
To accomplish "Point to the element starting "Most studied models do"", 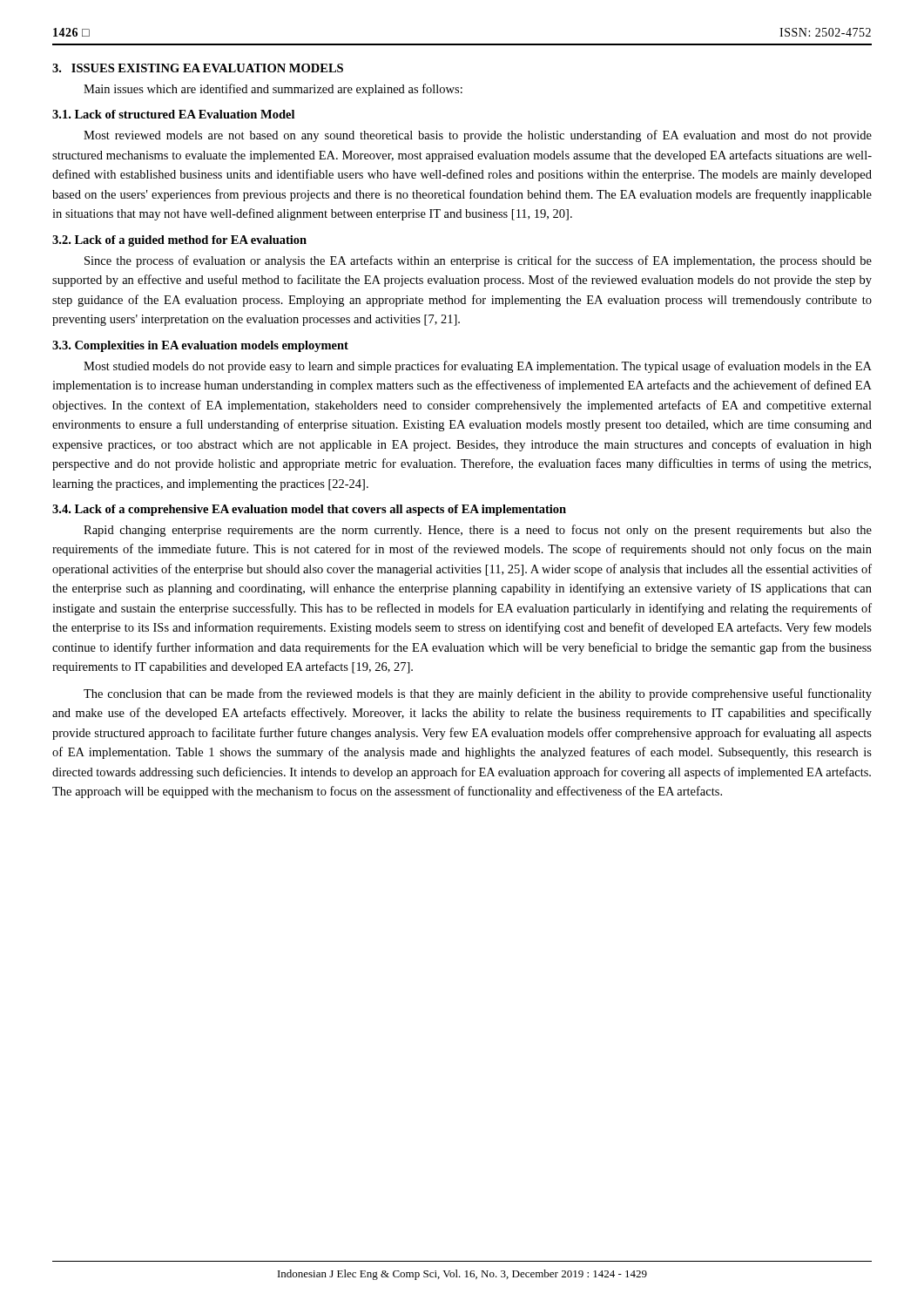I will pyautogui.click(x=462, y=425).
